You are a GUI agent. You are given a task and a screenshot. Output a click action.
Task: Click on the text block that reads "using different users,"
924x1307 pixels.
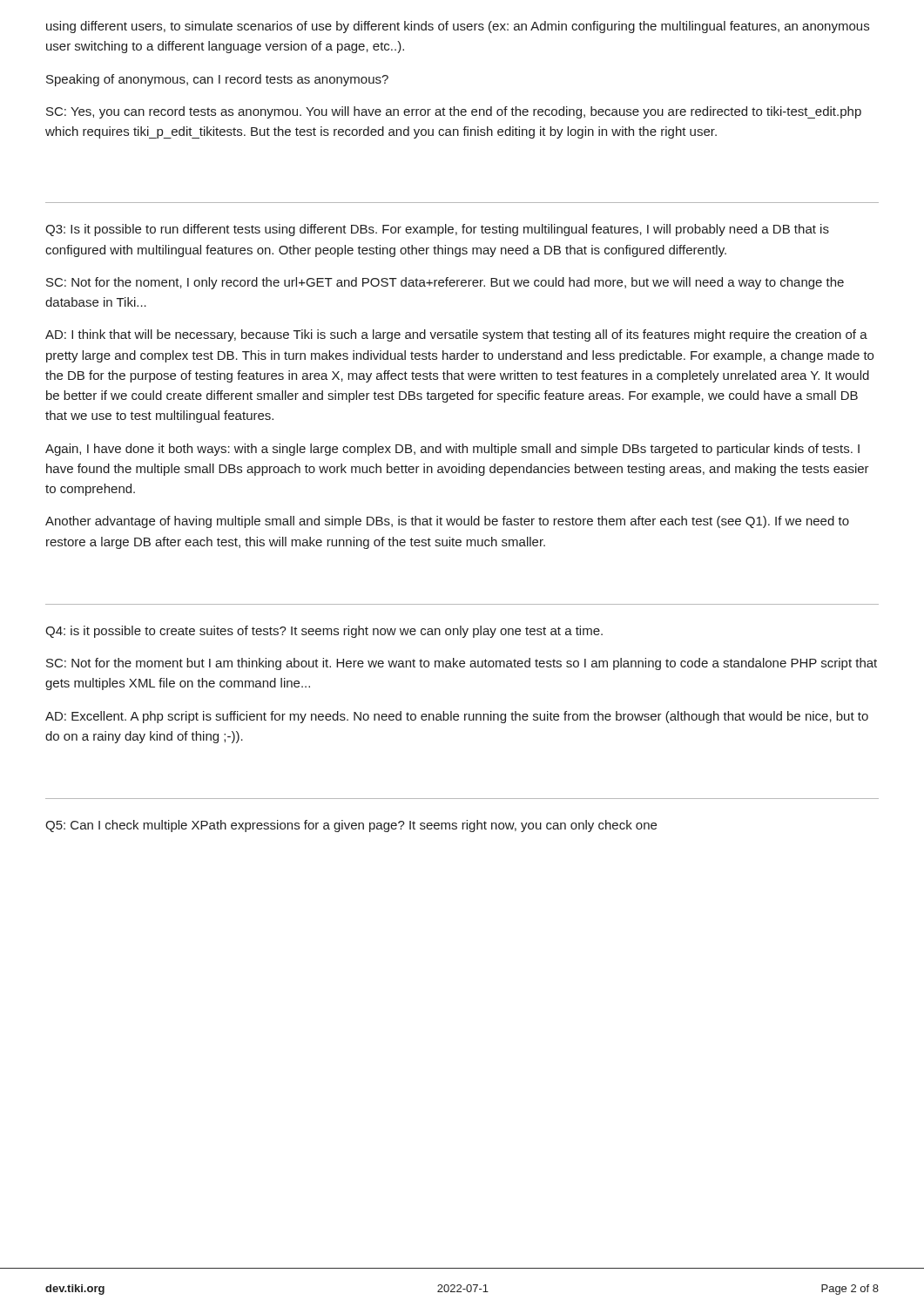[x=457, y=36]
